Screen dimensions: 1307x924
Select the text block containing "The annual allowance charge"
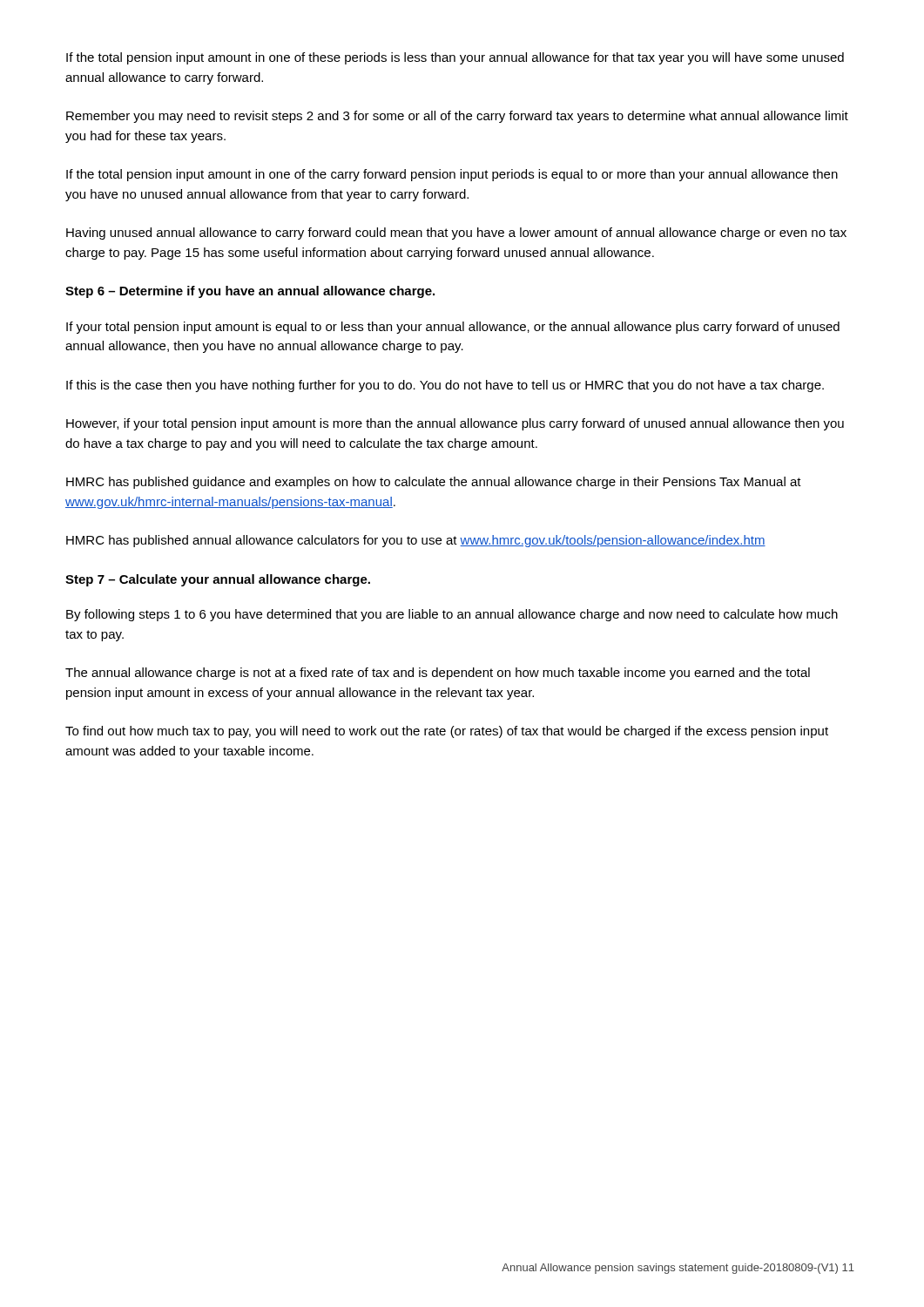[x=438, y=682]
